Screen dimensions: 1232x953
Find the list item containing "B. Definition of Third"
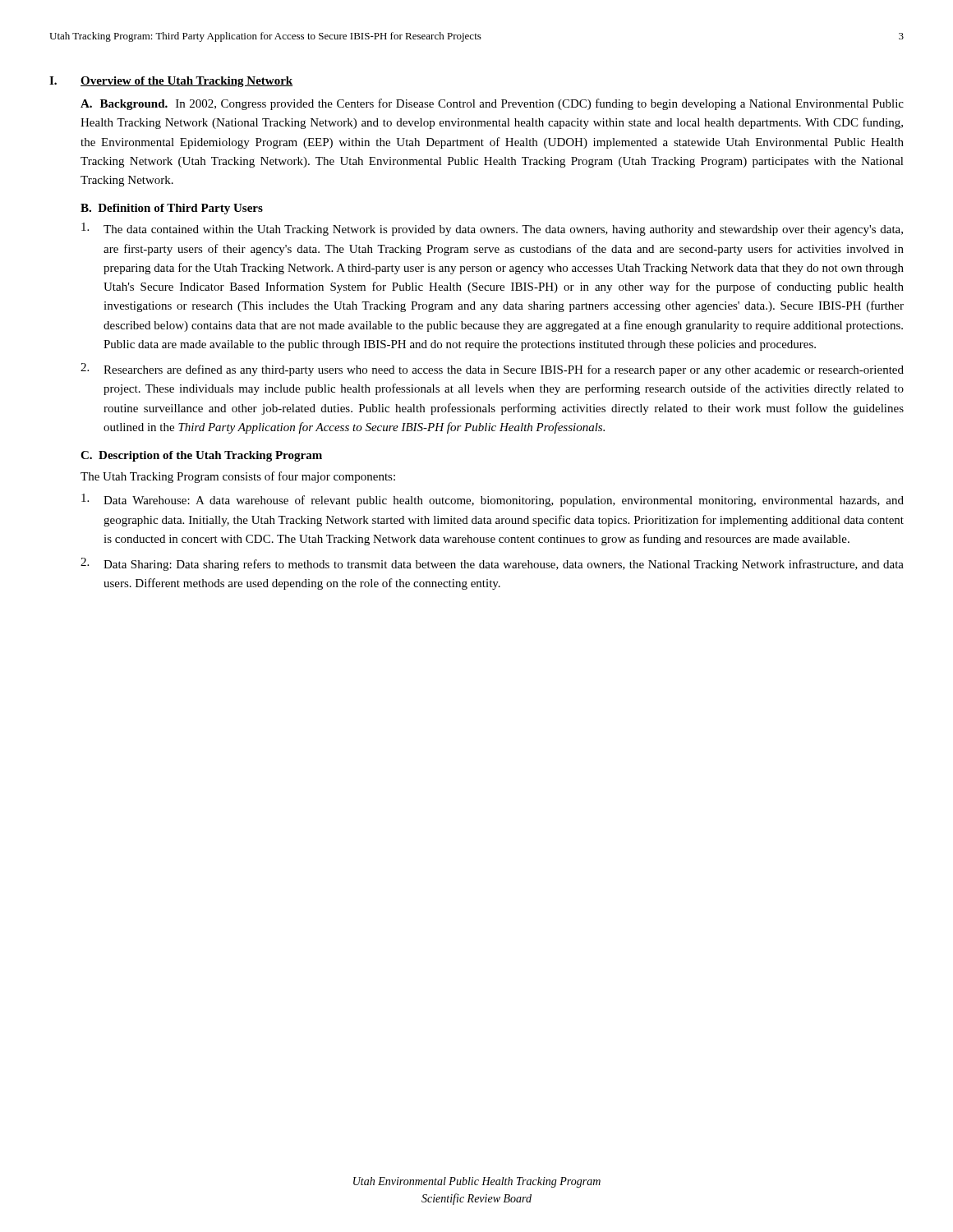(172, 208)
